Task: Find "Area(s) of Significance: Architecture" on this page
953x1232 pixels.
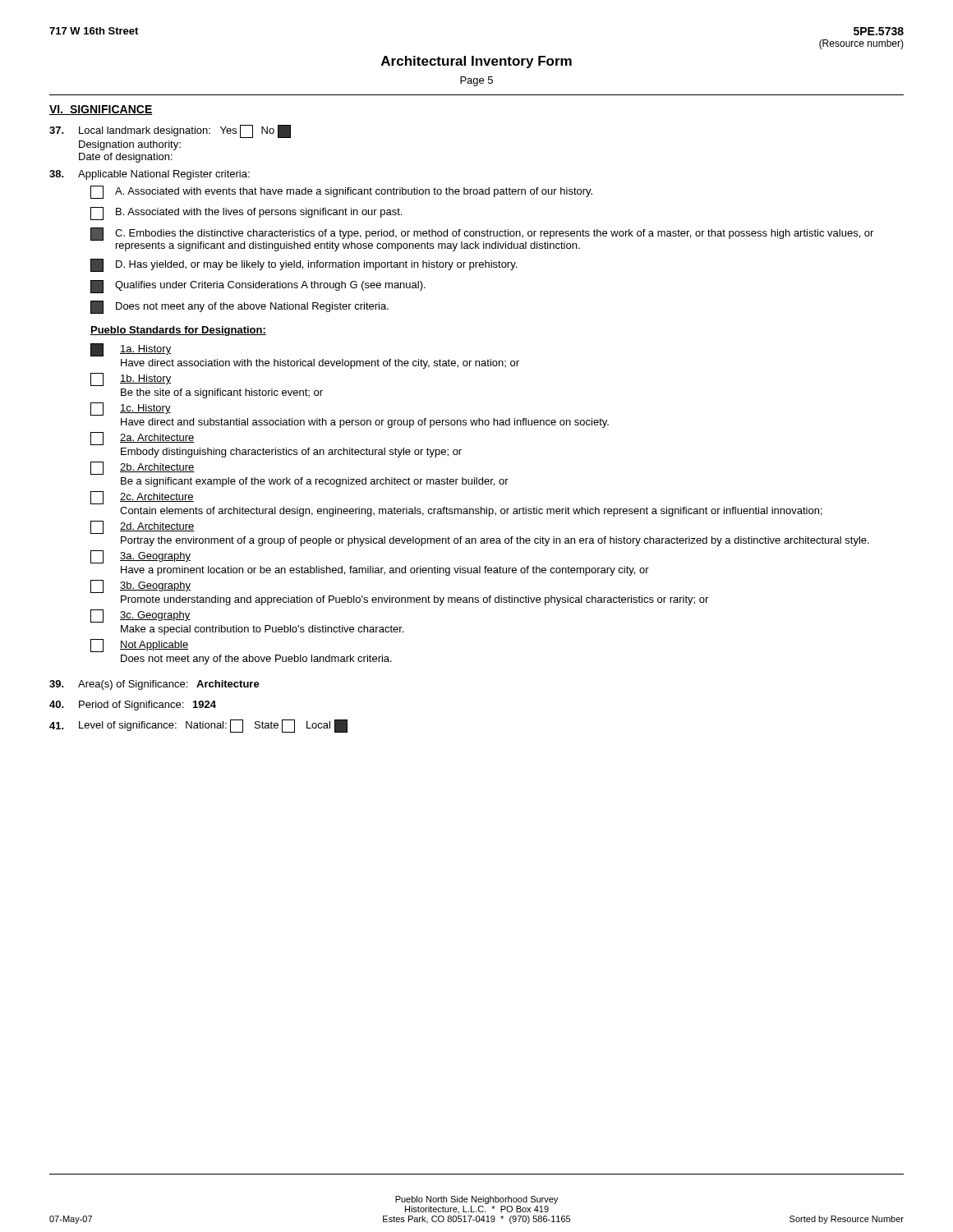Action: [x=154, y=684]
